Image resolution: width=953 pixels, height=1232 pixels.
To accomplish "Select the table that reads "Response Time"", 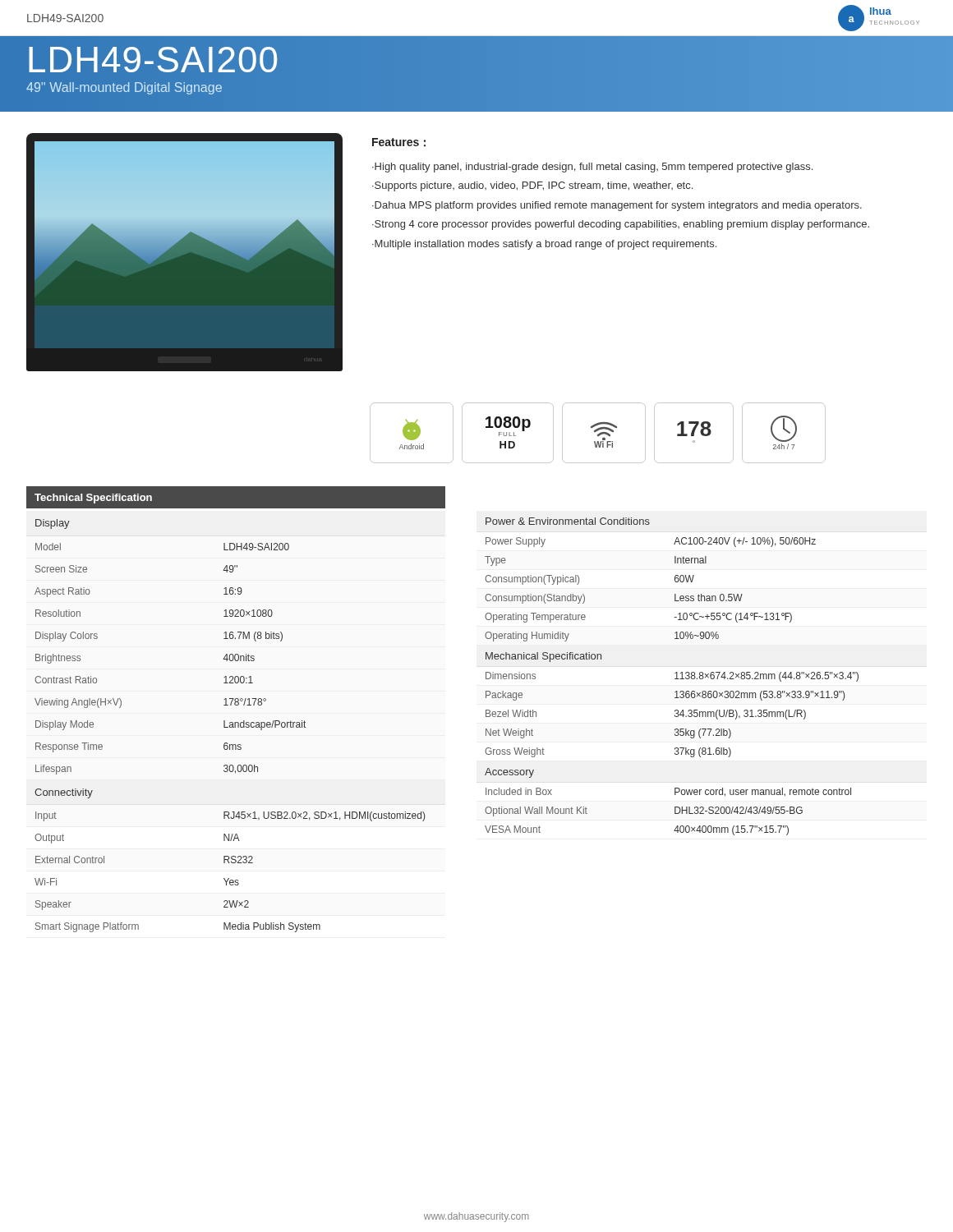I will (x=236, y=724).
